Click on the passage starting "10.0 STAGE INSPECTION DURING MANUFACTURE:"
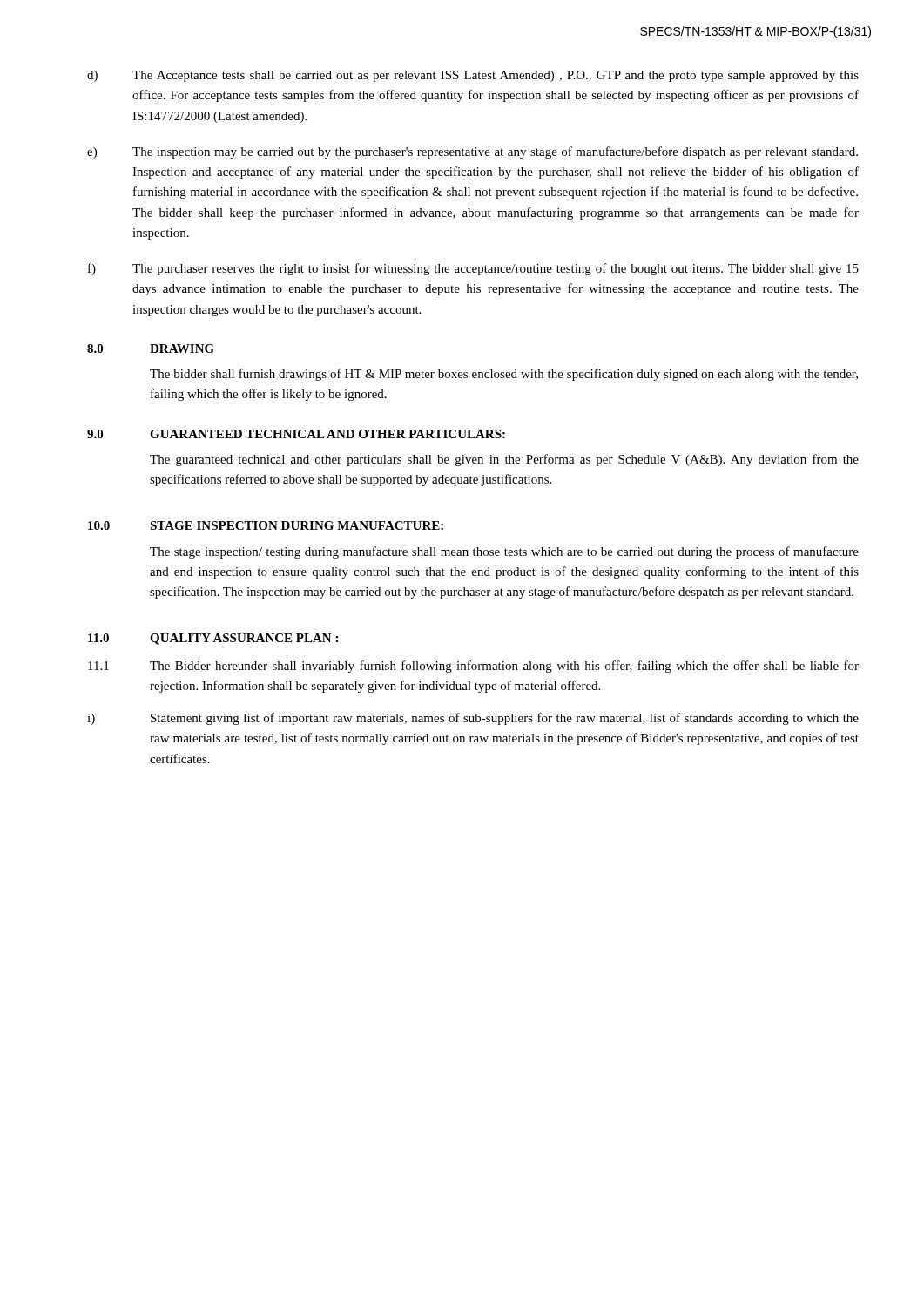The image size is (924, 1307). pyautogui.click(x=266, y=526)
